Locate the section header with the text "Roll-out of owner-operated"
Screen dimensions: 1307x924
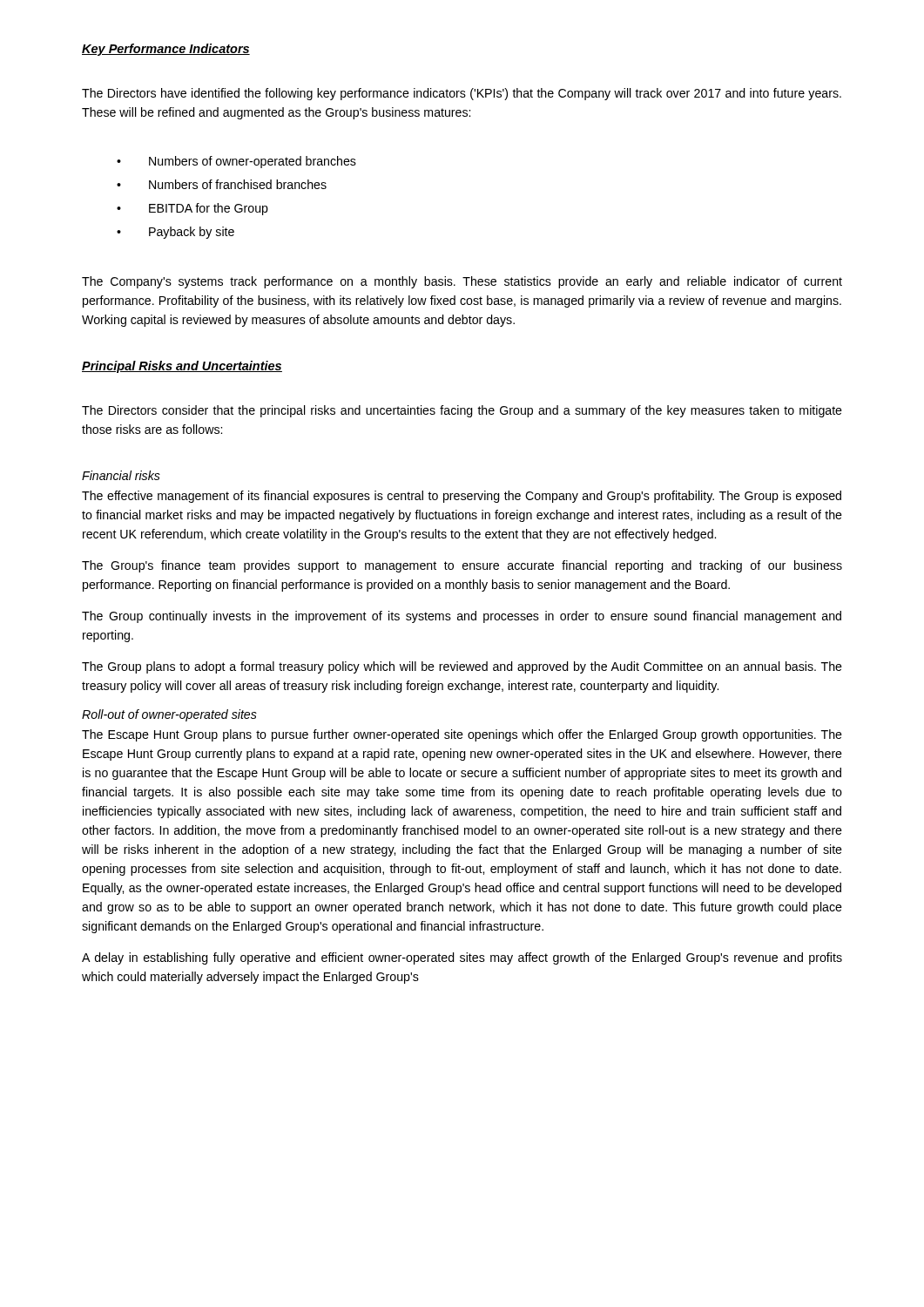169,714
